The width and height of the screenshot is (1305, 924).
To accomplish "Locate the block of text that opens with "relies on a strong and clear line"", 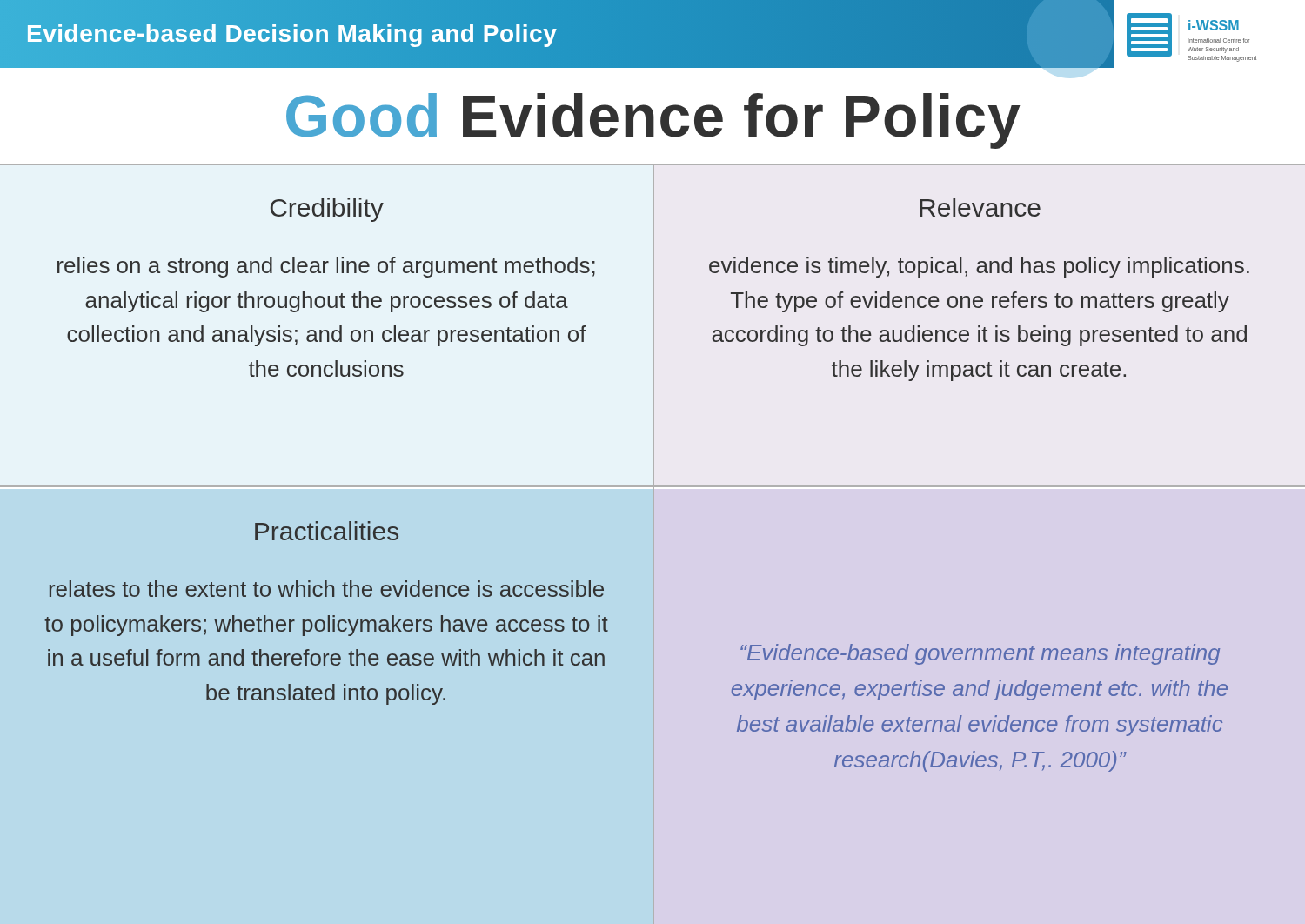I will click(x=326, y=317).
